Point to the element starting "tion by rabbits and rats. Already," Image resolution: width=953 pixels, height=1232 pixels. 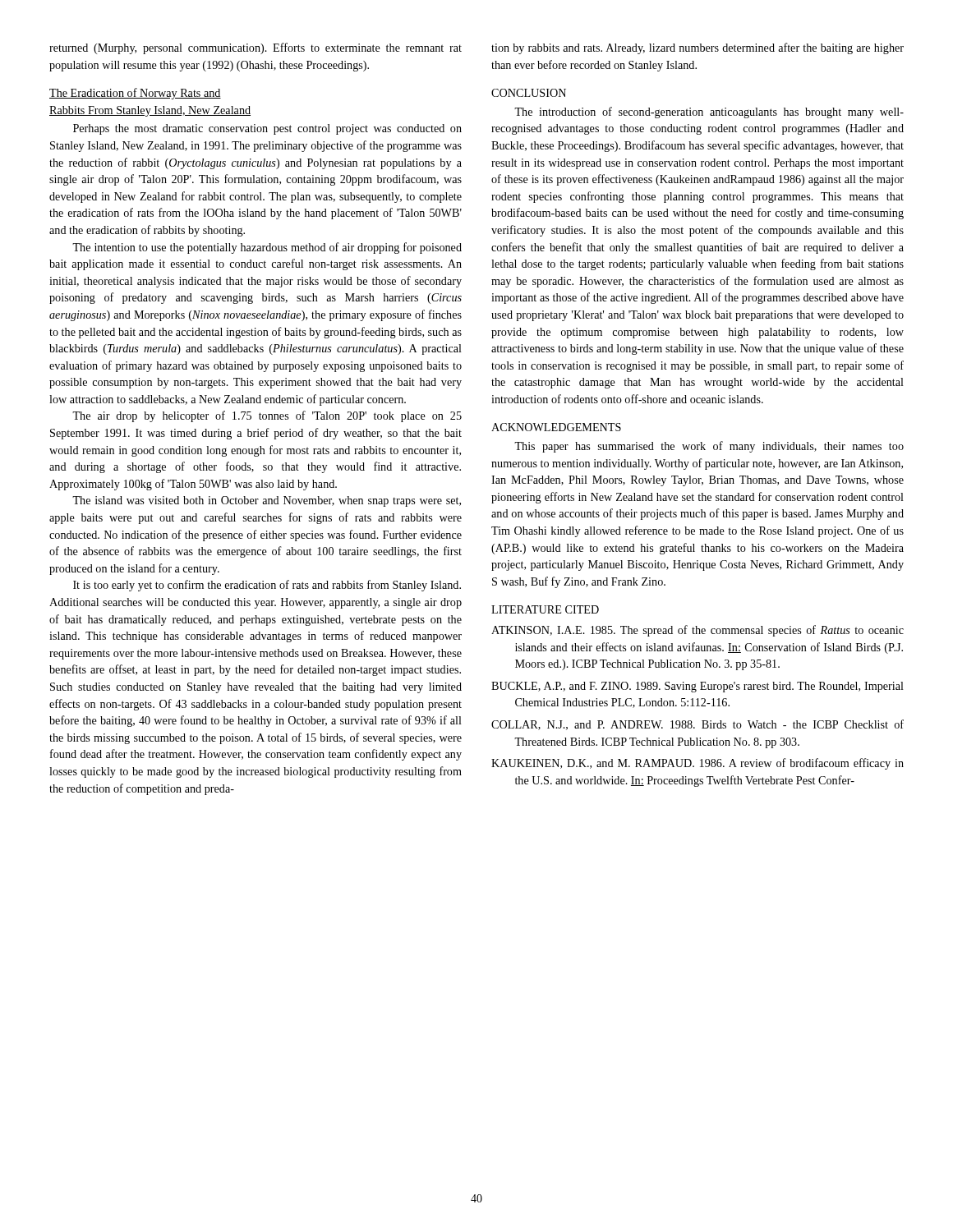tap(698, 56)
